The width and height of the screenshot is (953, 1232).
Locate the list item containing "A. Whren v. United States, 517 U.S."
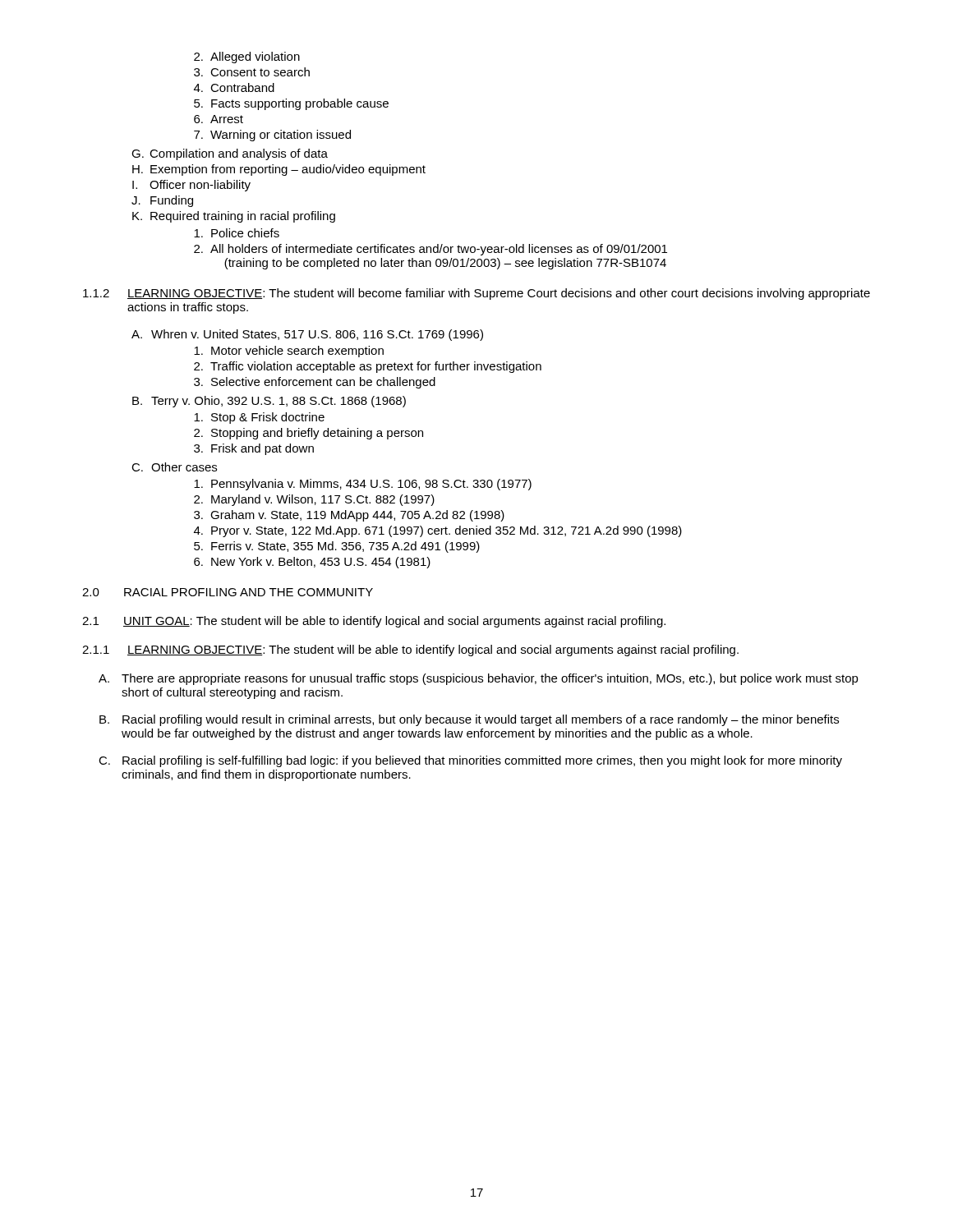pyautogui.click(x=308, y=334)
